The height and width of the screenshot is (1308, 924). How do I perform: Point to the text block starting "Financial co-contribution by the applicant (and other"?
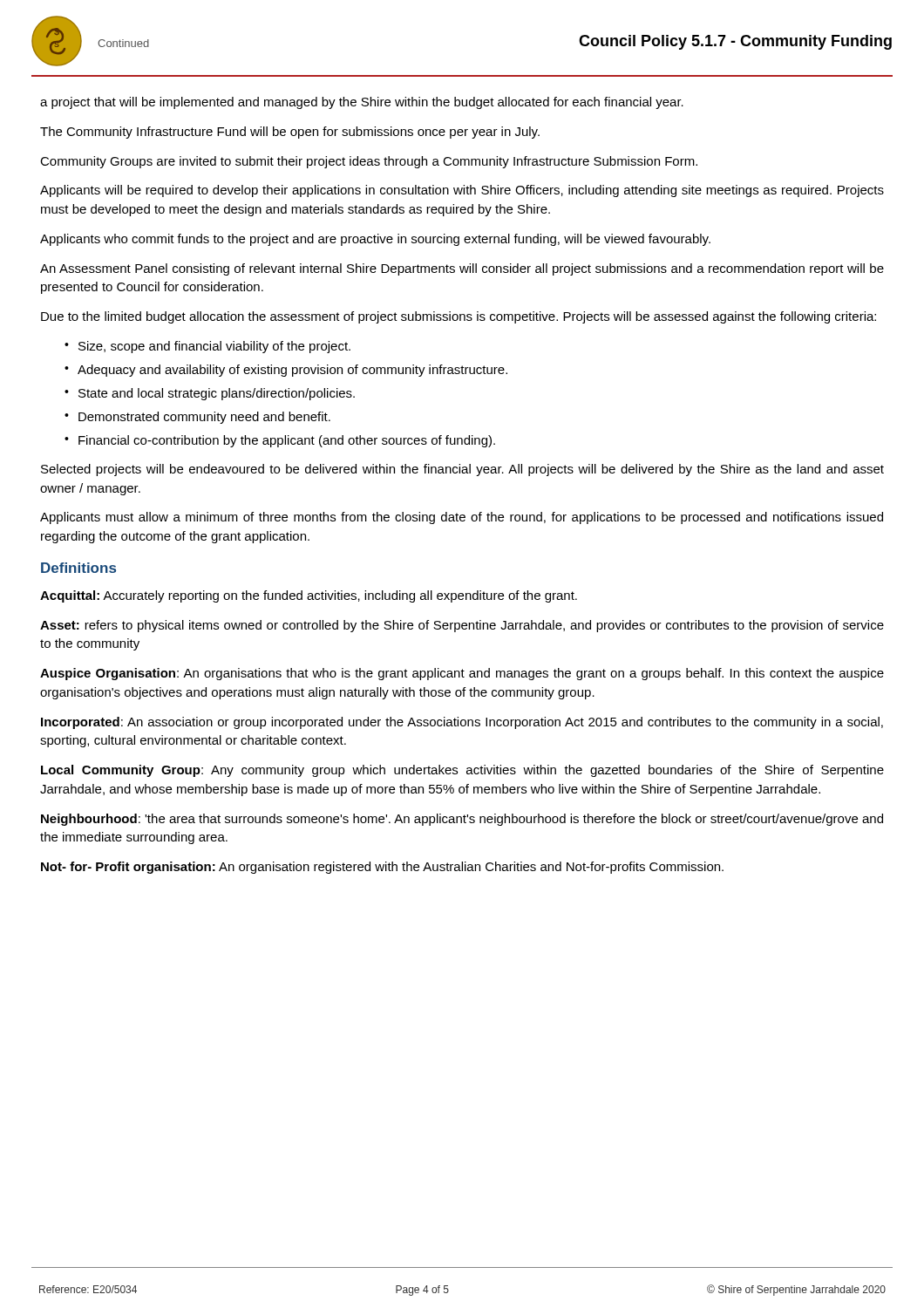click(287, 440)
